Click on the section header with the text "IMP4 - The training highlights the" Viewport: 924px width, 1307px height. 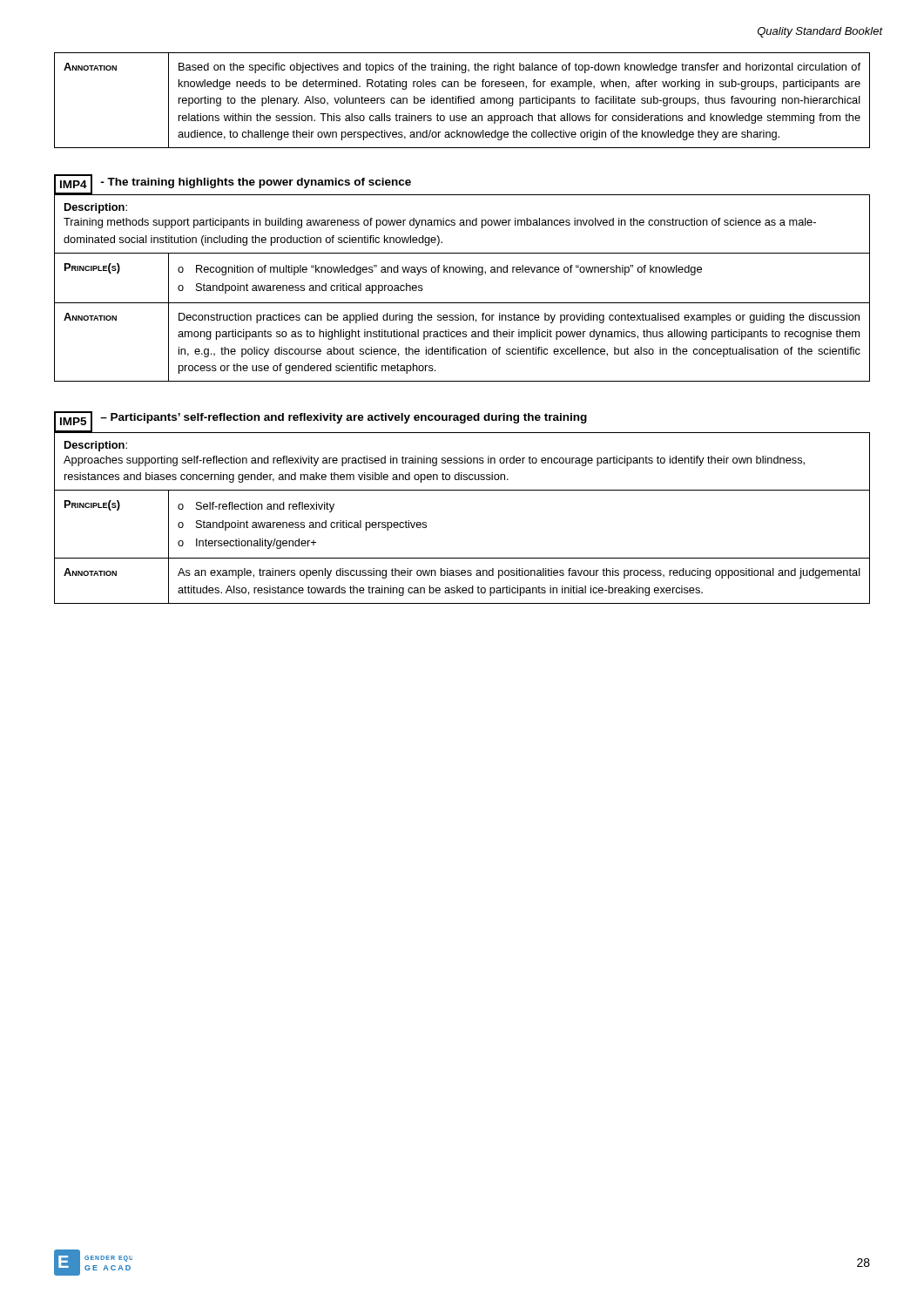[233, 184]
